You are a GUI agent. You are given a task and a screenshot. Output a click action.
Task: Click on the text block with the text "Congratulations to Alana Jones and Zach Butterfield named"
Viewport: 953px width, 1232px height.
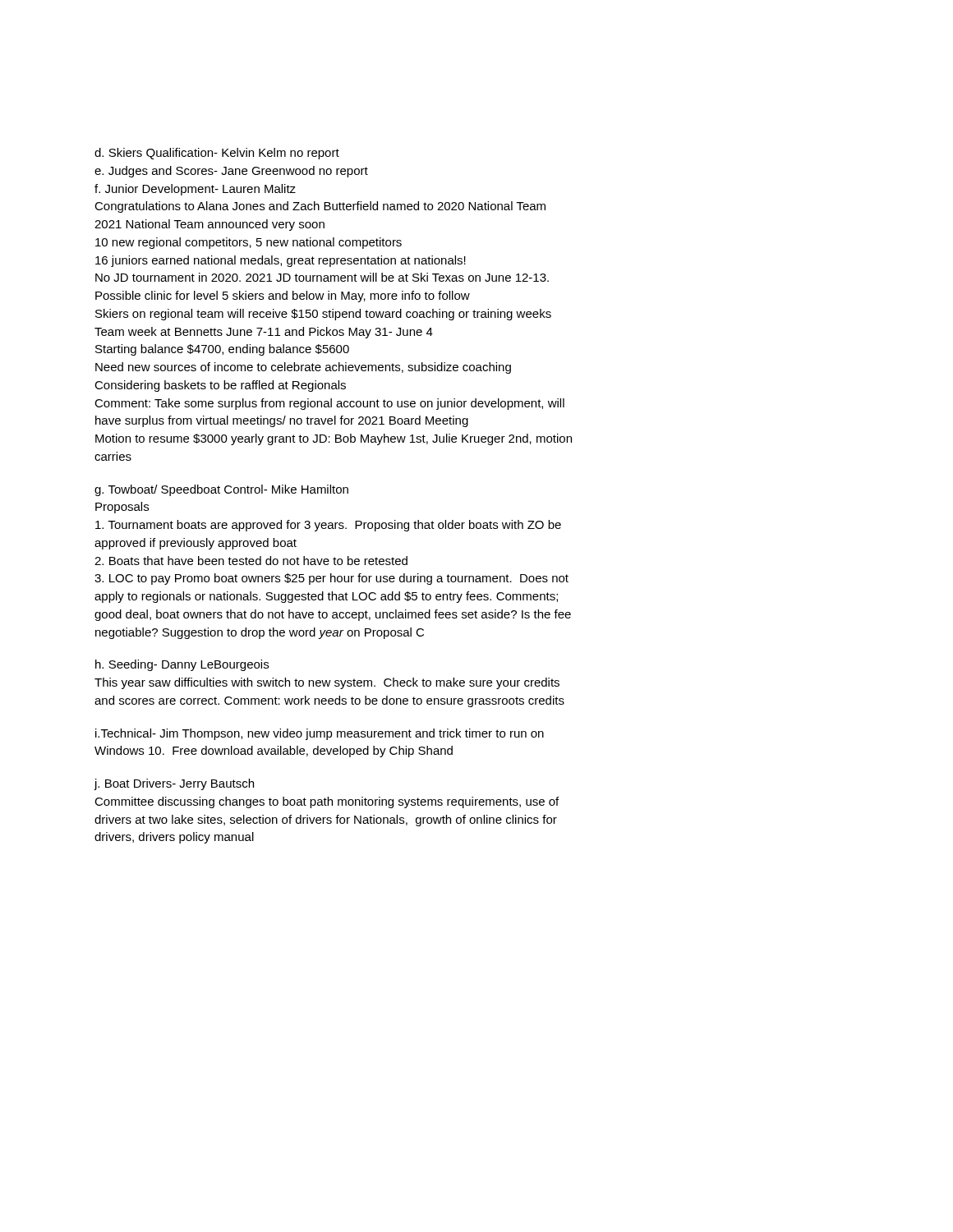point(452,331)
